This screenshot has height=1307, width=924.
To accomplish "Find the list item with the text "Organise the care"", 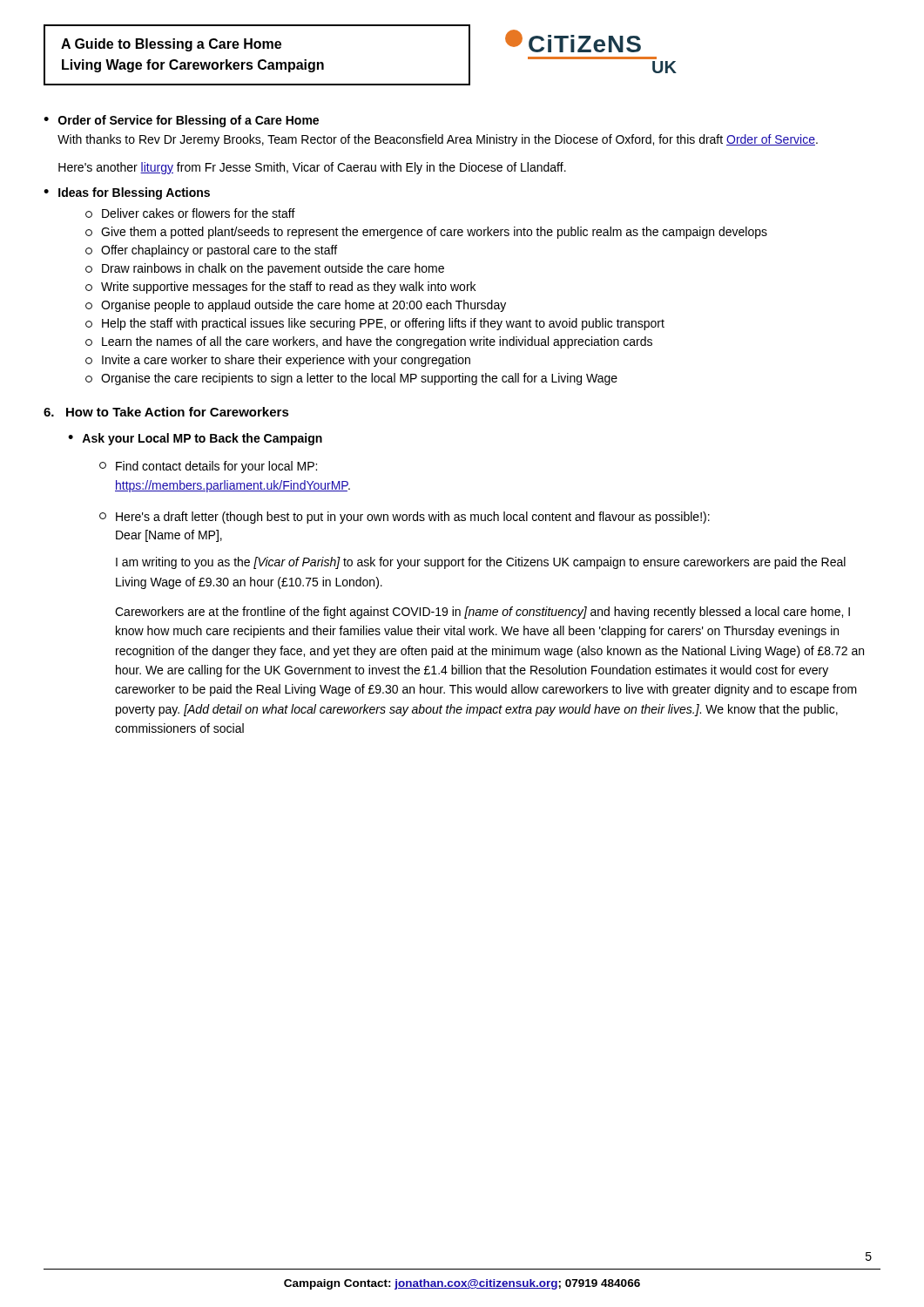I will 351,378.
